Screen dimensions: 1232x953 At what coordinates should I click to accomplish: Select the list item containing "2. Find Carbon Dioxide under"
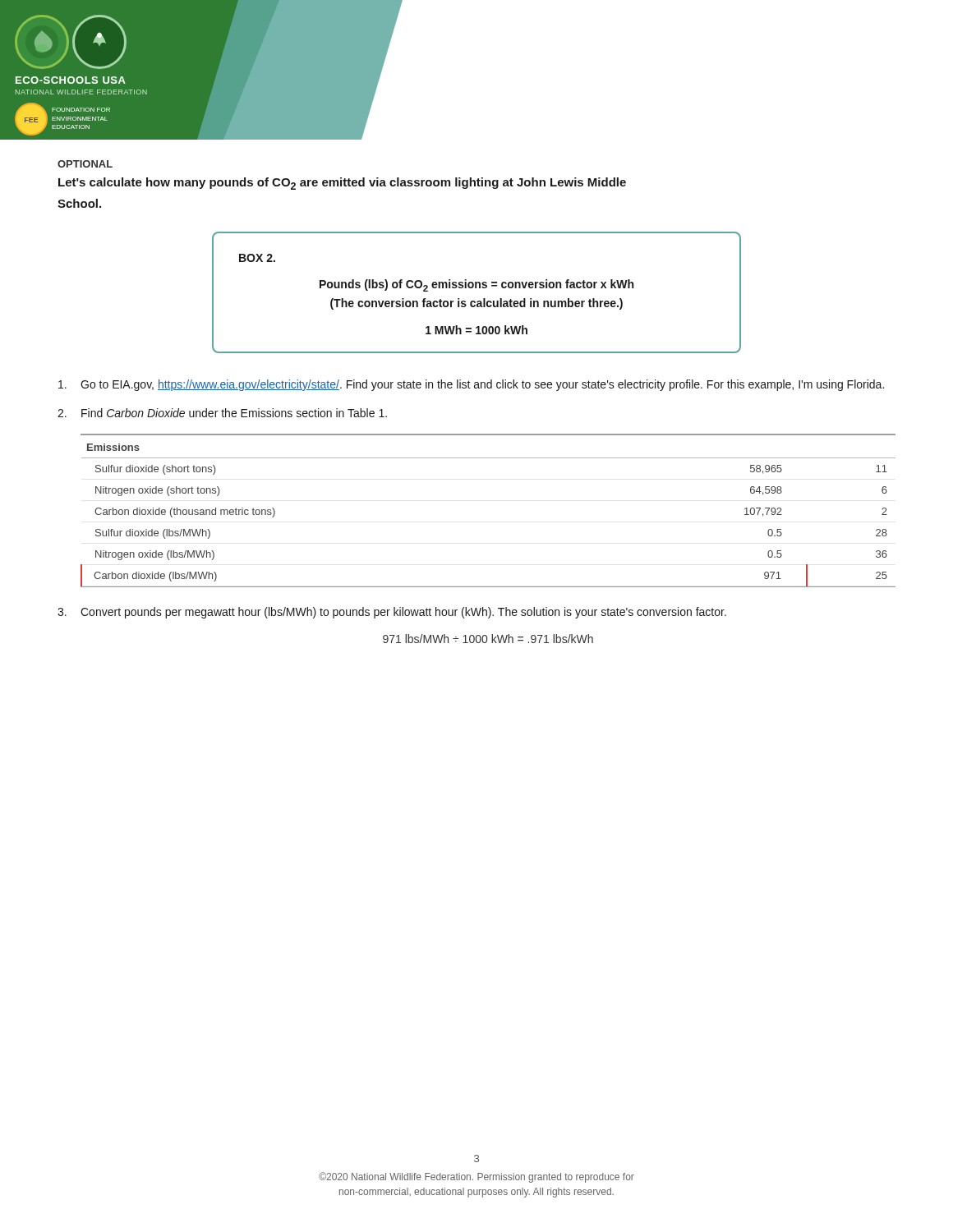[x=222, y=413]
